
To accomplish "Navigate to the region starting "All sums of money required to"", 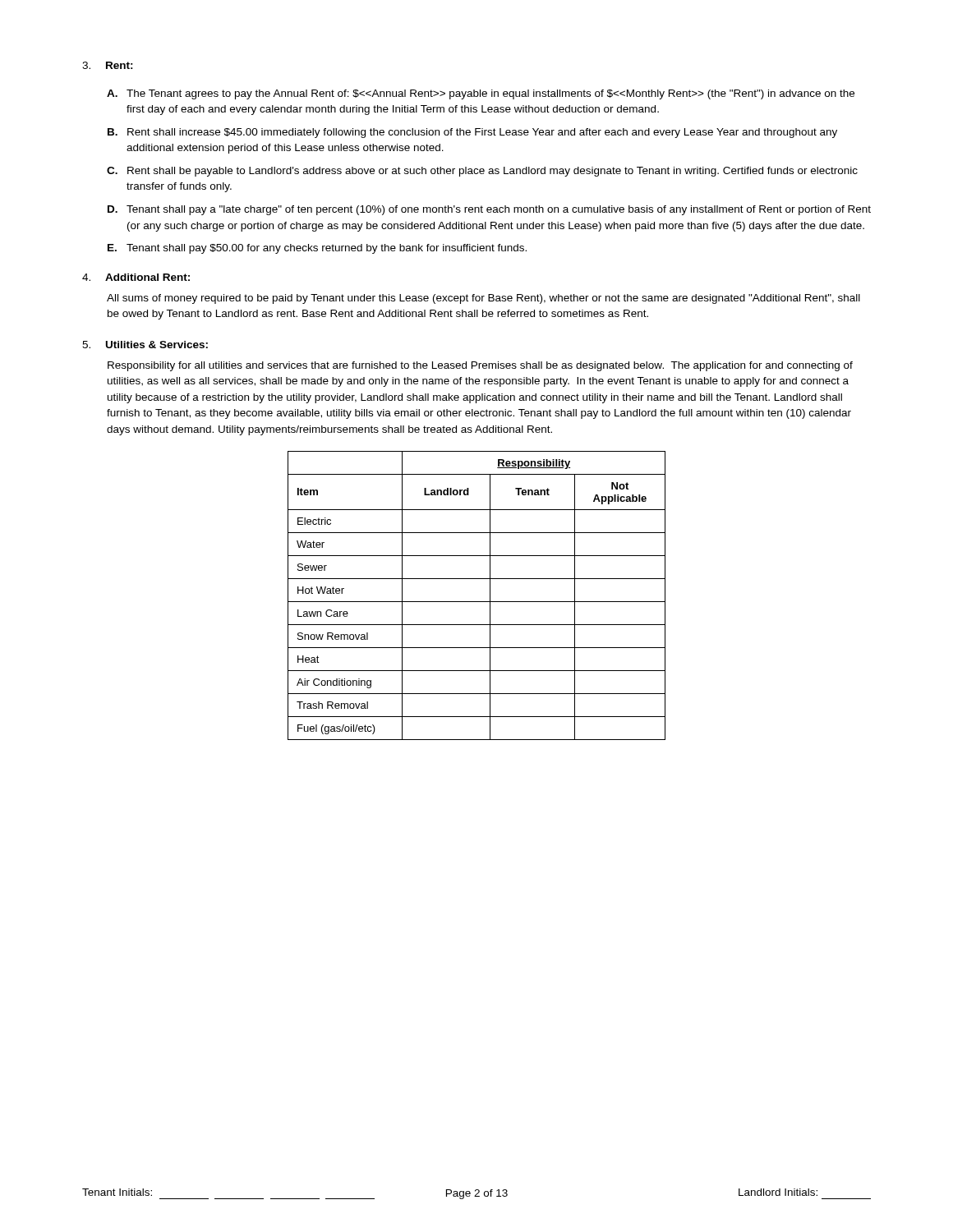I will coord(484,305).
